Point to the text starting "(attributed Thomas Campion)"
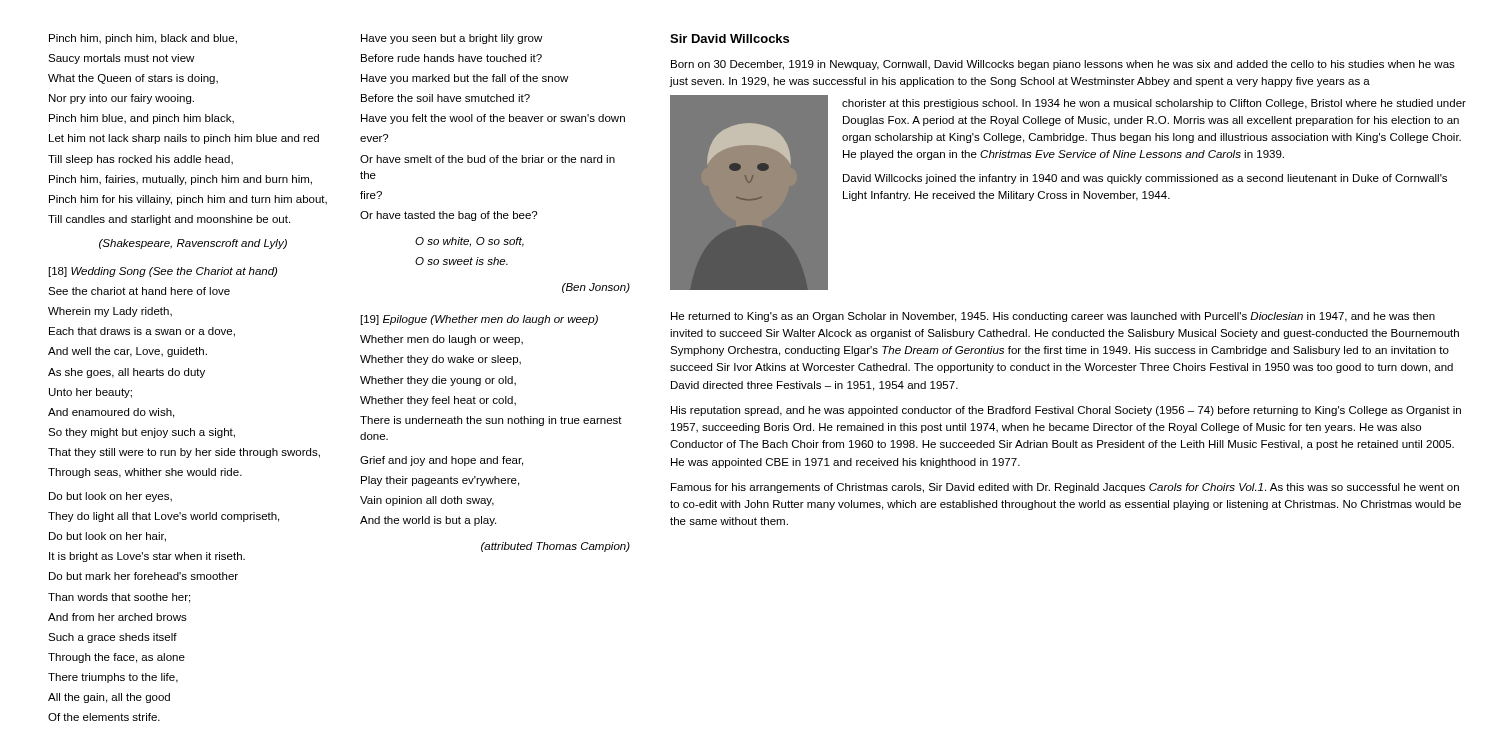The image size is (1500, 744). click(555, 546)
